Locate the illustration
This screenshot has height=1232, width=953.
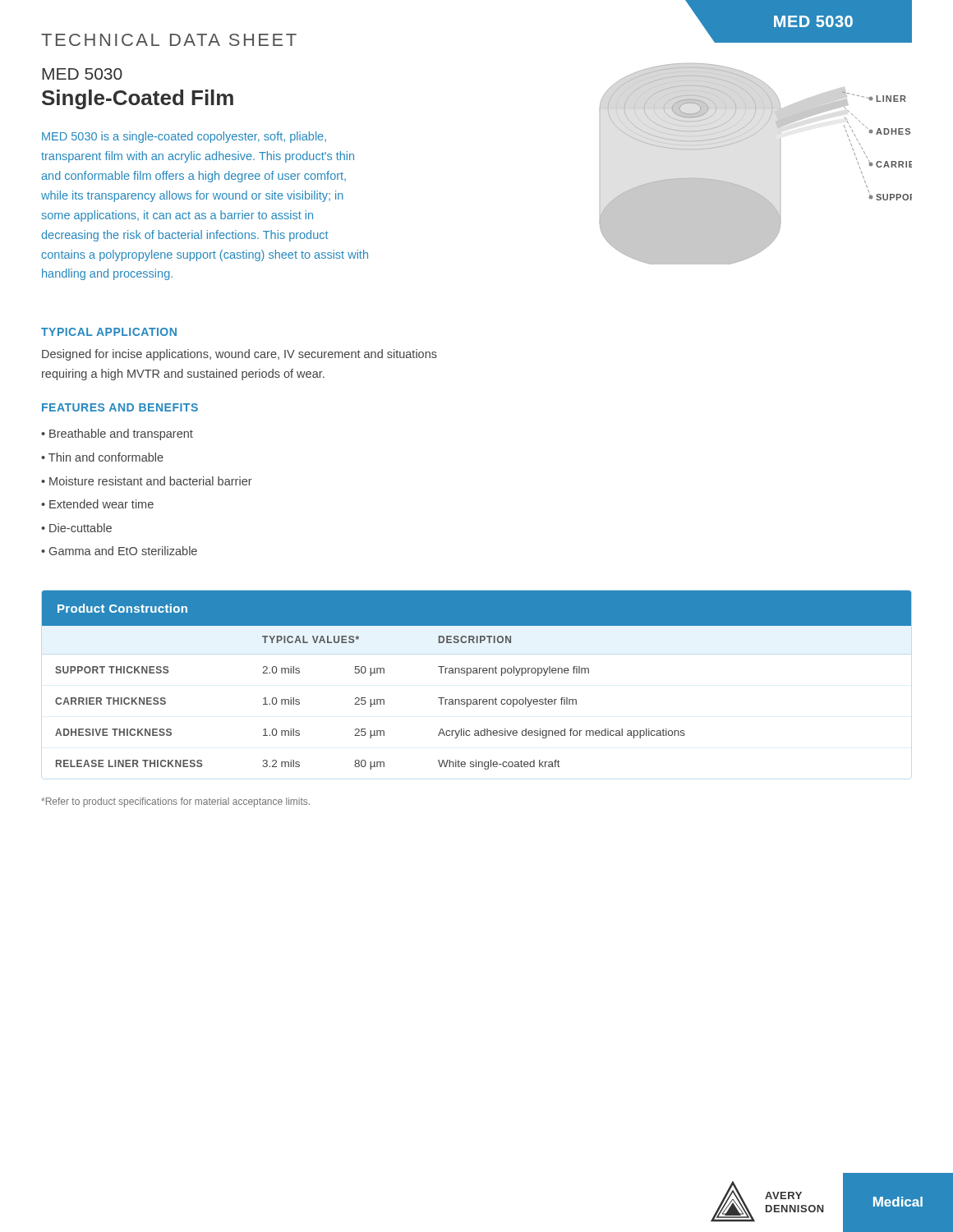click(x=731, y=158)
